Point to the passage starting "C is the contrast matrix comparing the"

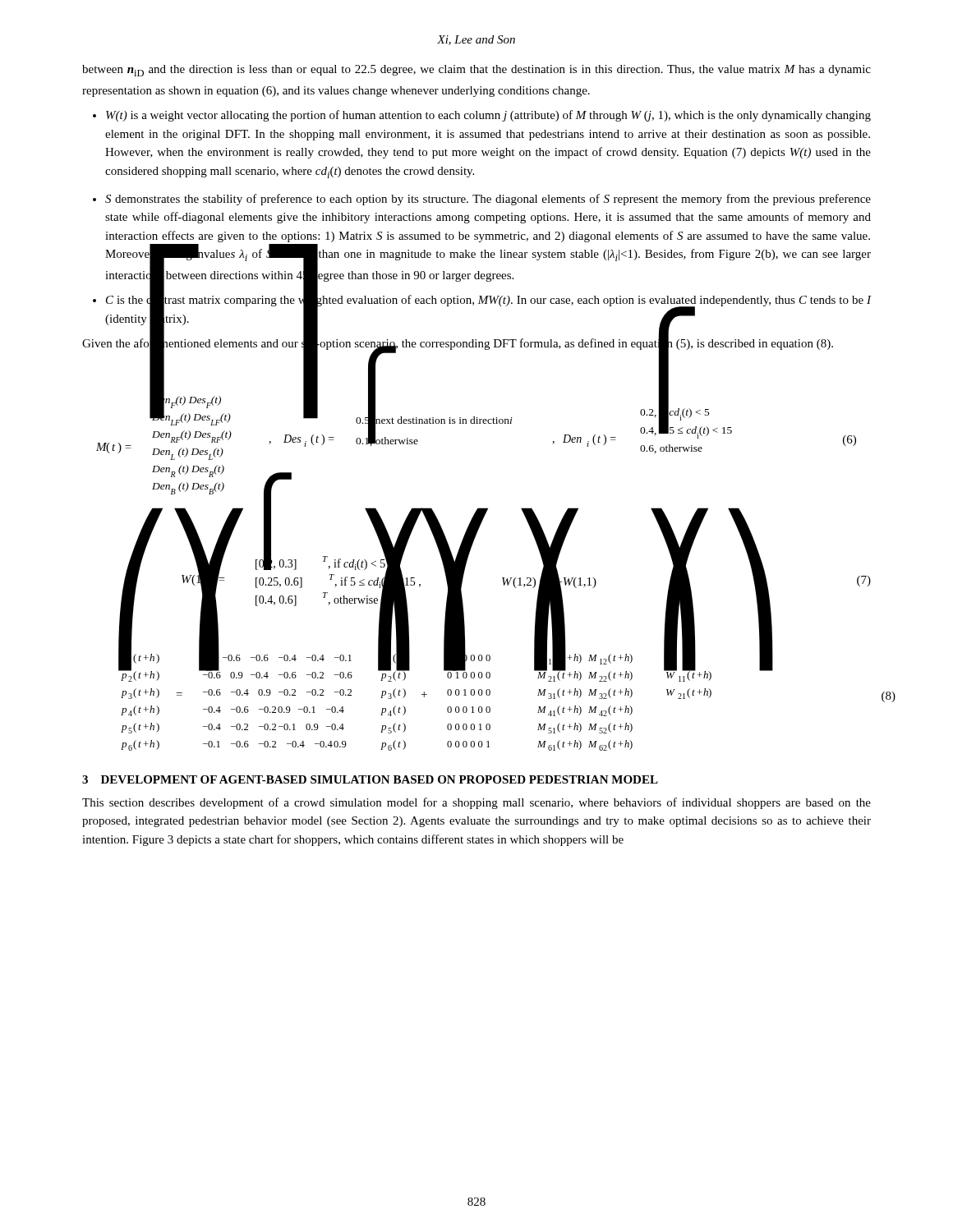(x=488, y=309)
